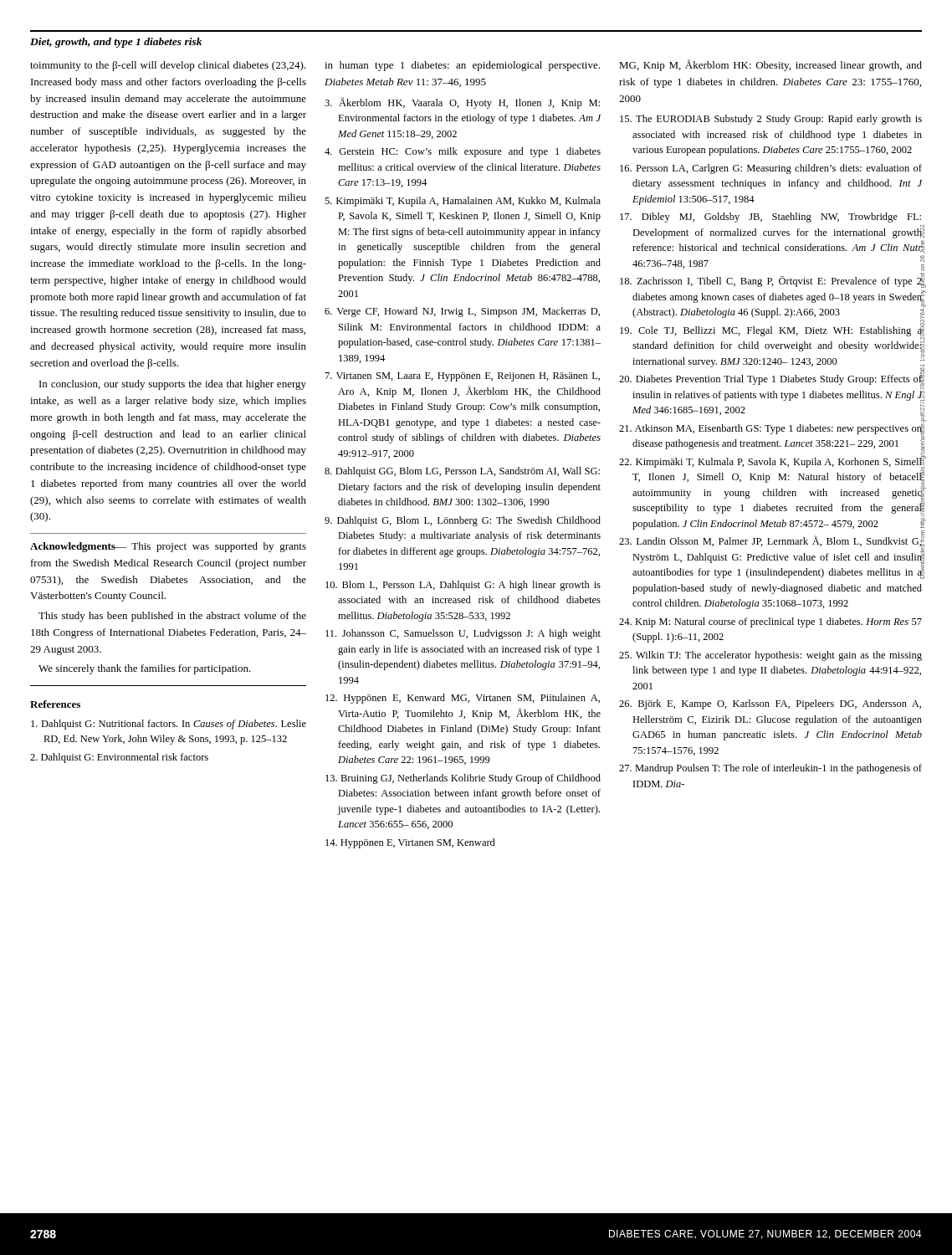
Task: Click on the list item that reads "13. Bruining GJ, Netherlands"
Action: pyautogui.click(x=463, y=801)
